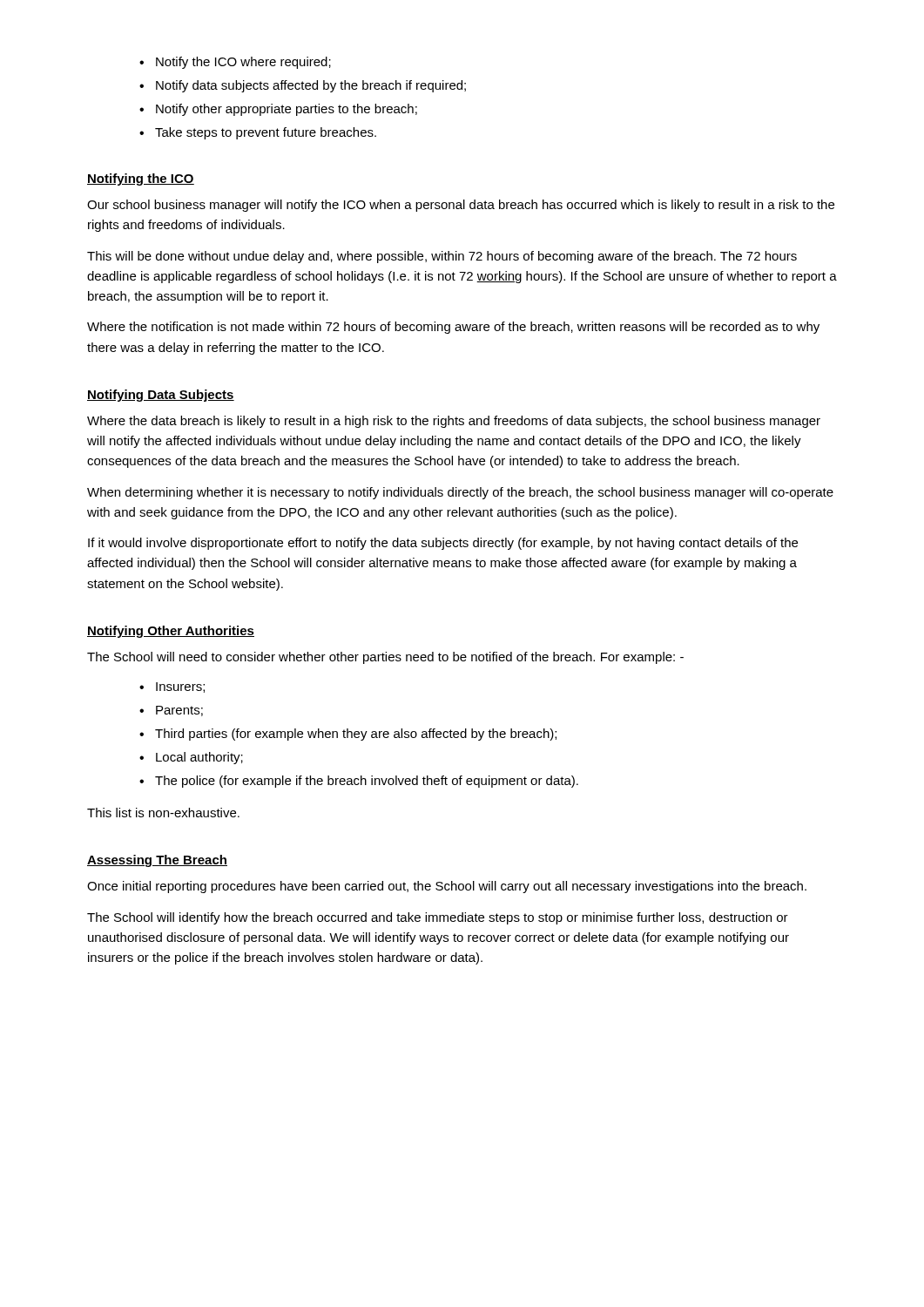Select the block starting "The School will identify how the breach occurred"
Viewport: 924px width, 1307px height.
[x=438, y=937]
